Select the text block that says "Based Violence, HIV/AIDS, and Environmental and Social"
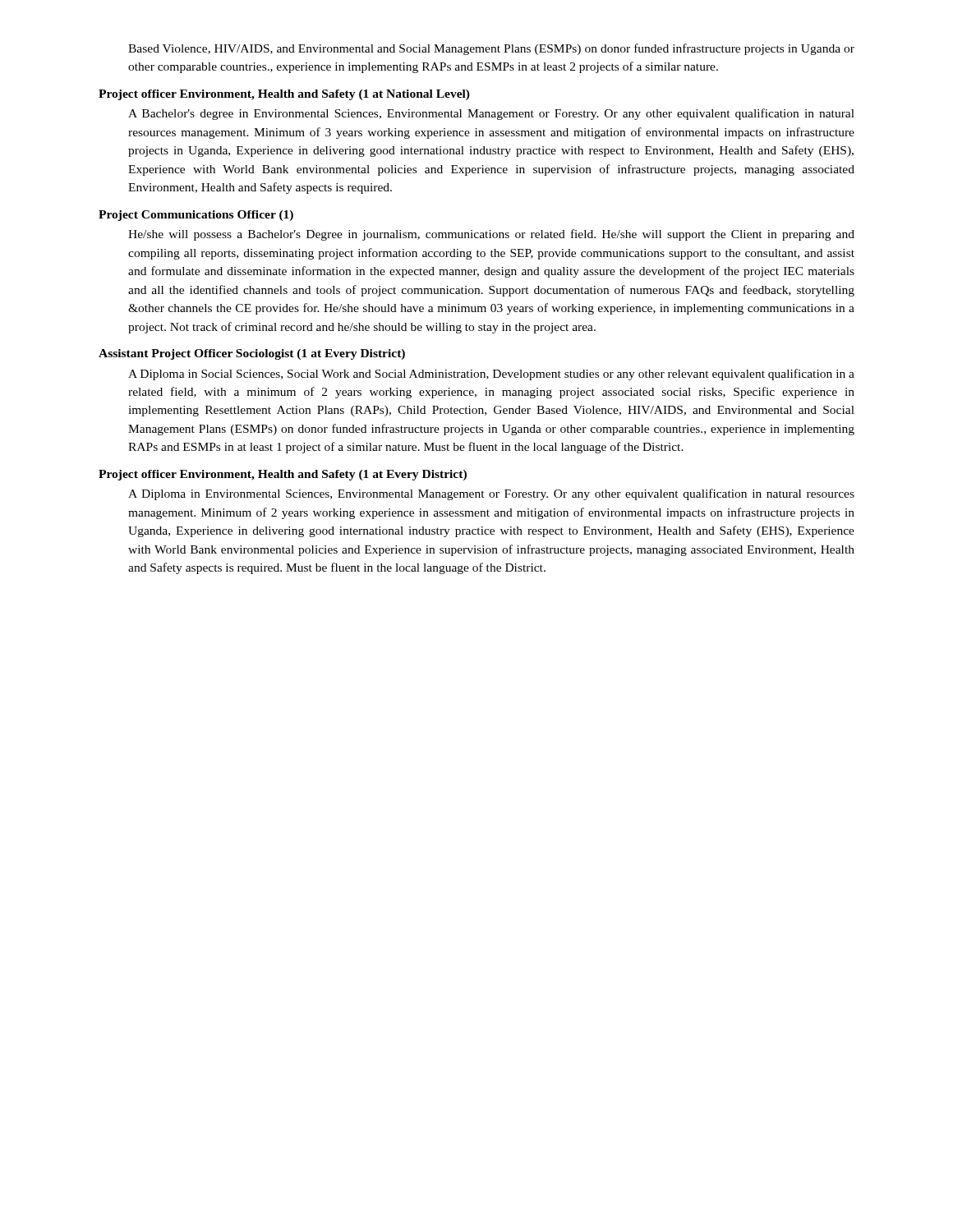The width and height of the screenshot is (953, 1232). [x=491, y=57]
